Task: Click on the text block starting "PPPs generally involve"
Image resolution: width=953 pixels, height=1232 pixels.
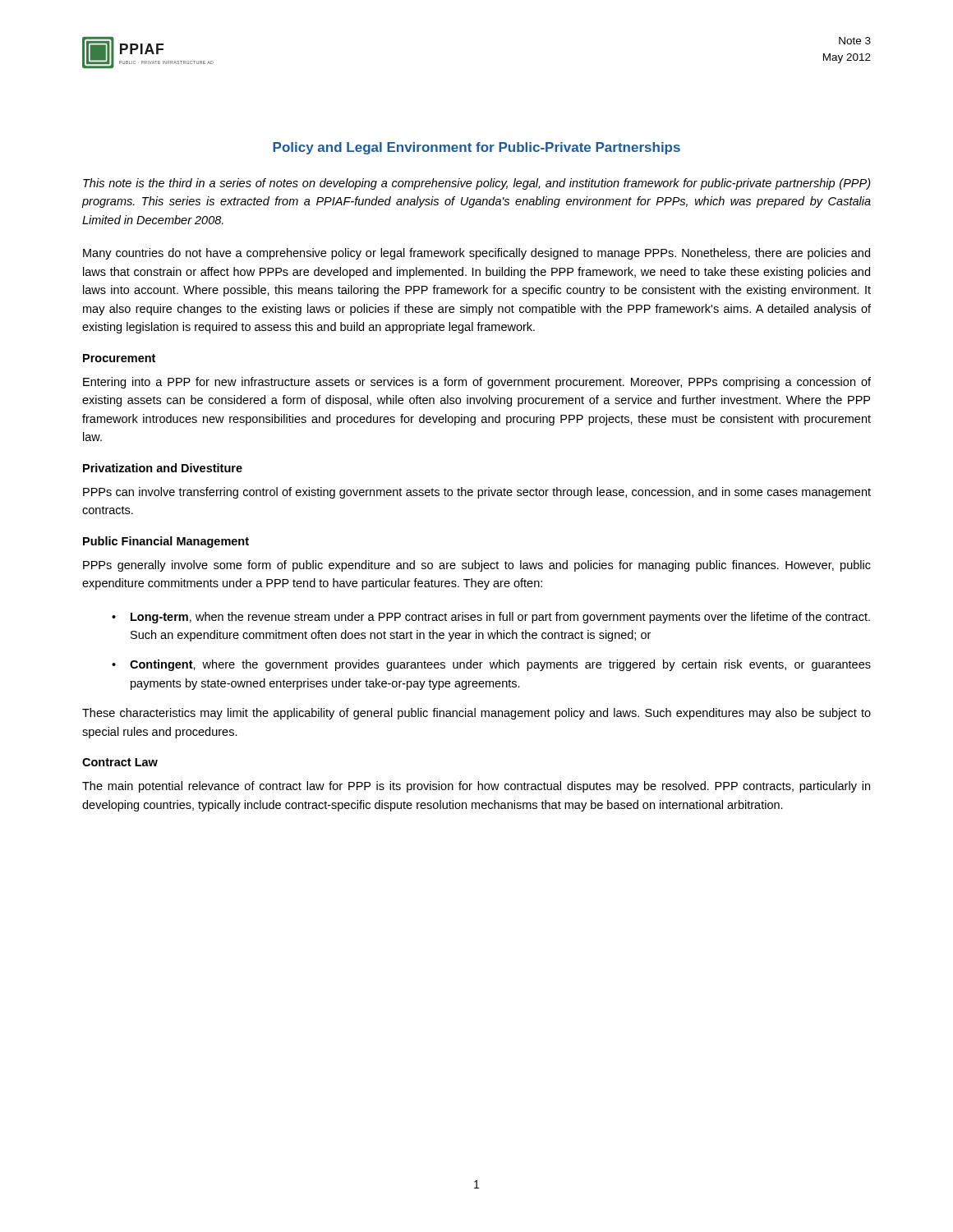Action: tap(476, 574)
